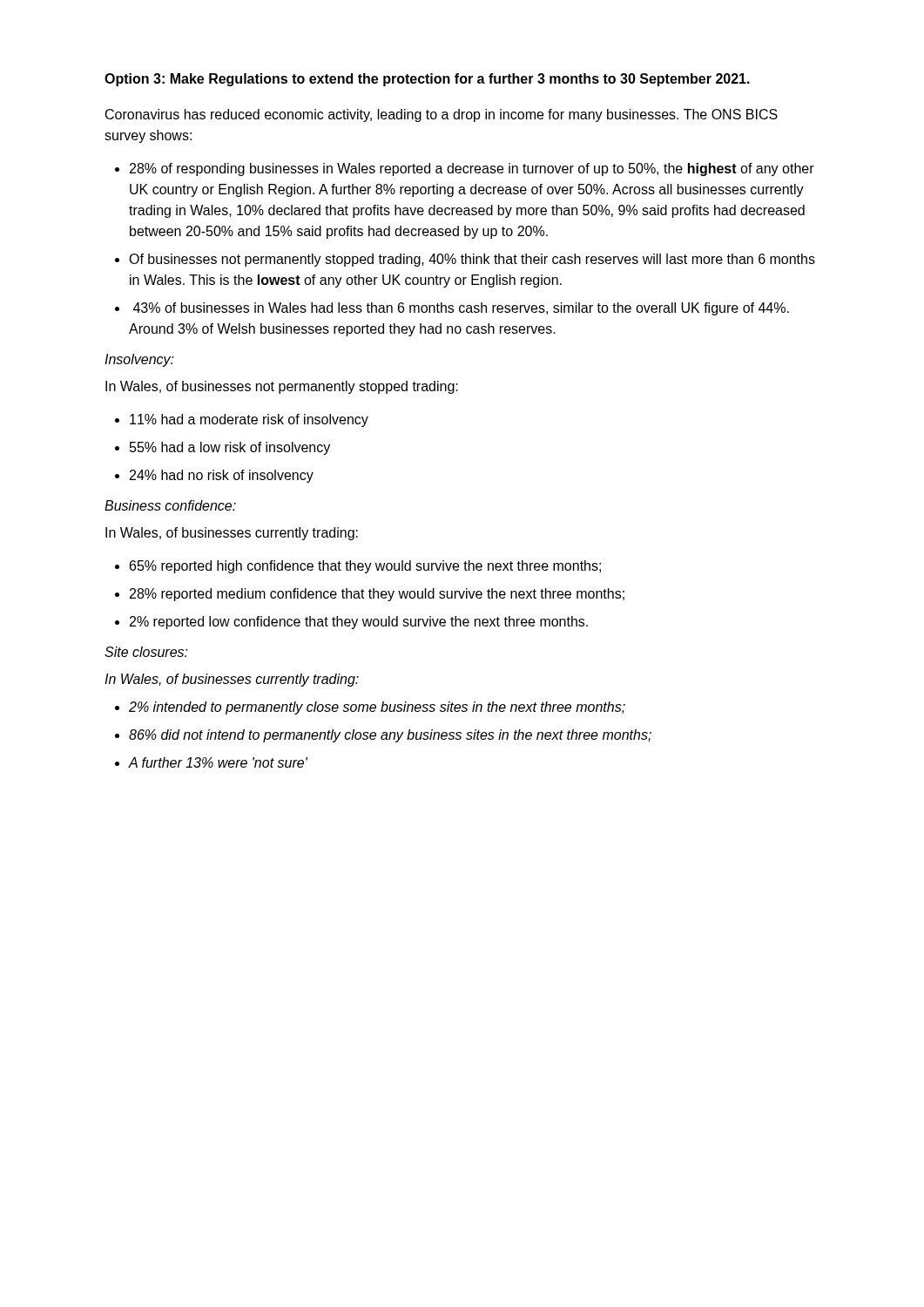The image size is (924, 1307).
Task: Find the block on this page that starts "24% had no risk of"
Action: [x=221, y=476]
